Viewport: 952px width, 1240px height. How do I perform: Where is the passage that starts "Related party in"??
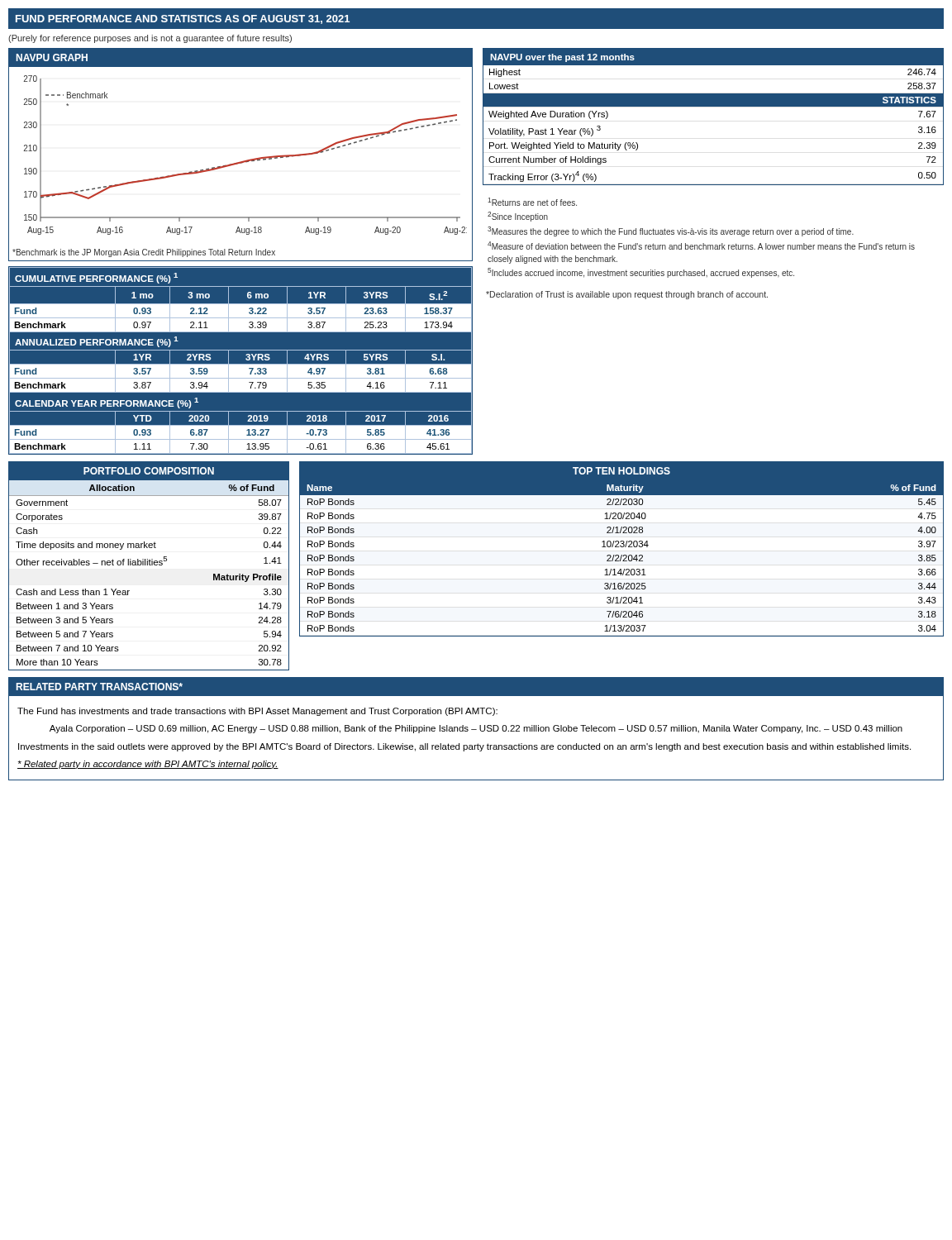(148, 764)
